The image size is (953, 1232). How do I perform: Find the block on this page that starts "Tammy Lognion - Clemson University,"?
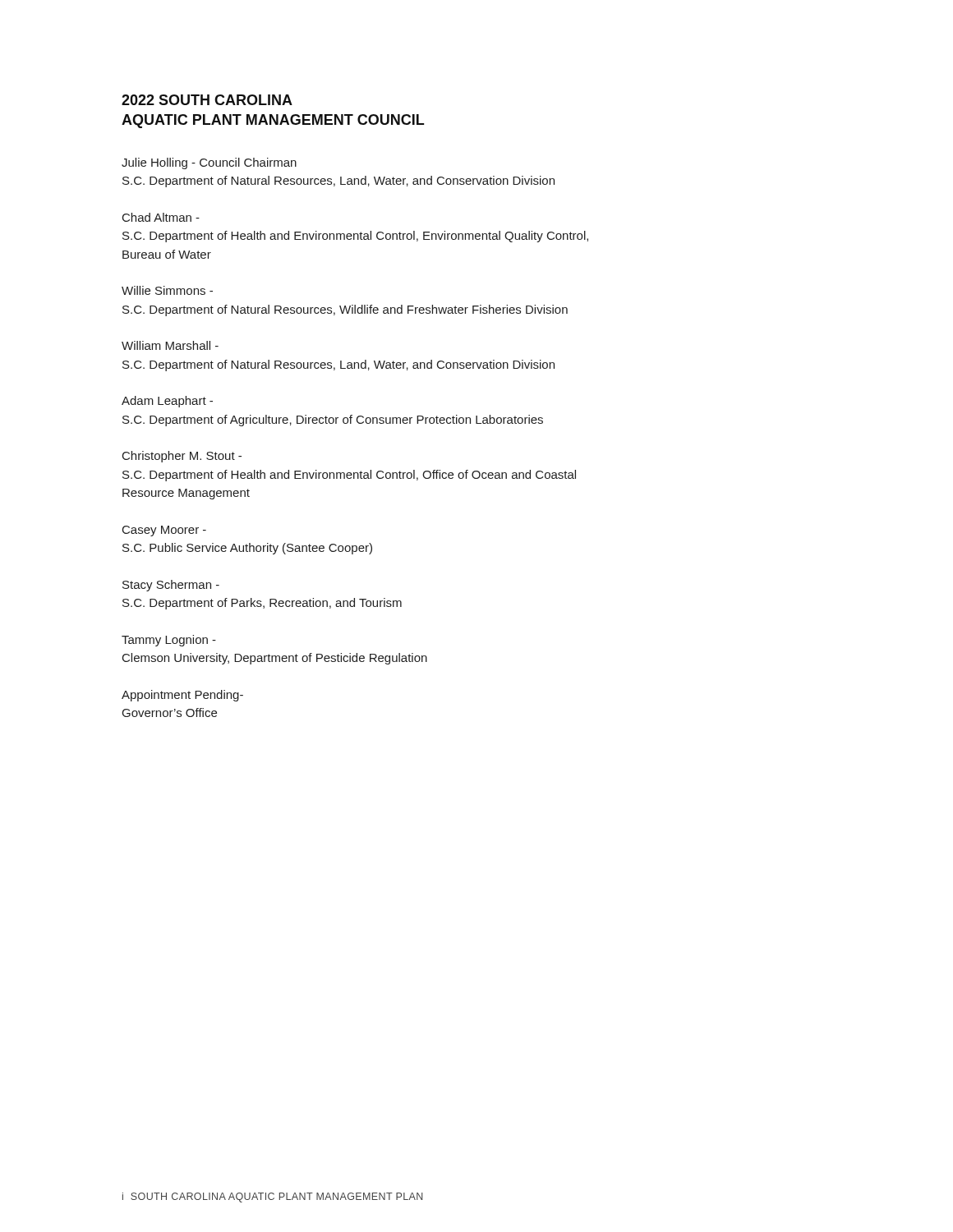point(169,641)
